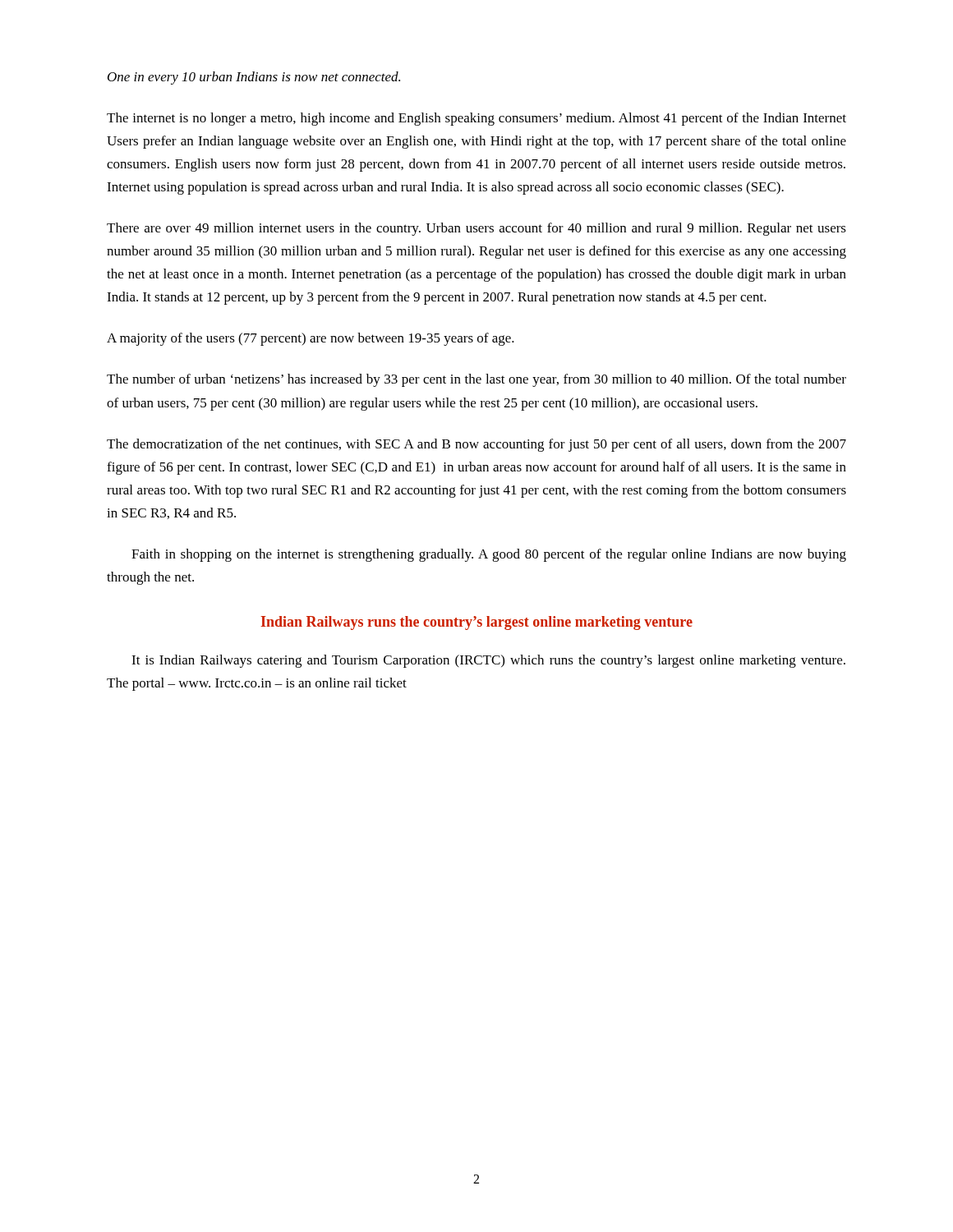Where is the passage that starts "A majority of"?
This screenshot has width=953, height=1232.
[311, 338]
